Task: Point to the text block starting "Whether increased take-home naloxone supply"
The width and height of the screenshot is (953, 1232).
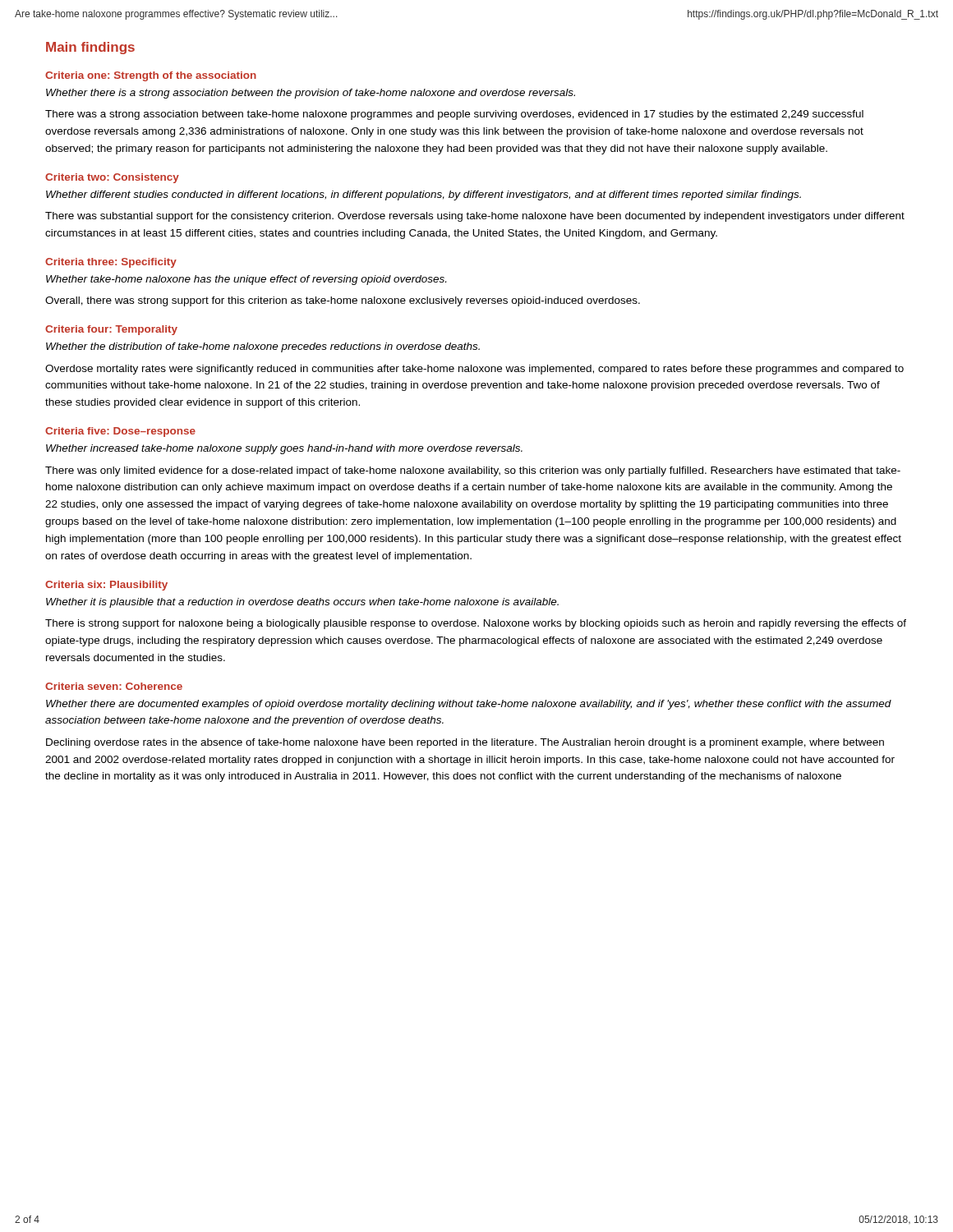Action: 284,448
